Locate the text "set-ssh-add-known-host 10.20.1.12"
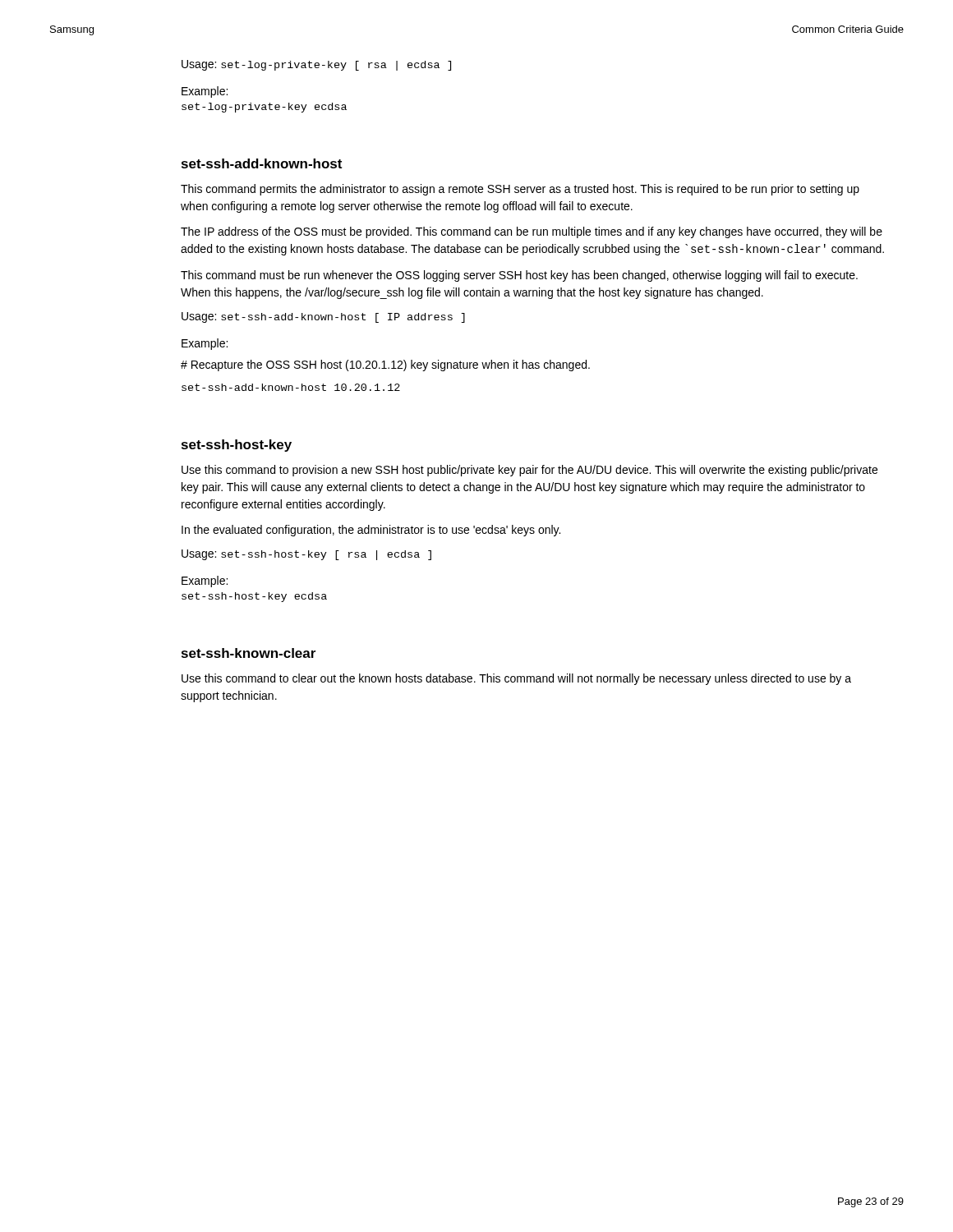953x1232 pixels. pyautogui.click(x=291, y=388)
